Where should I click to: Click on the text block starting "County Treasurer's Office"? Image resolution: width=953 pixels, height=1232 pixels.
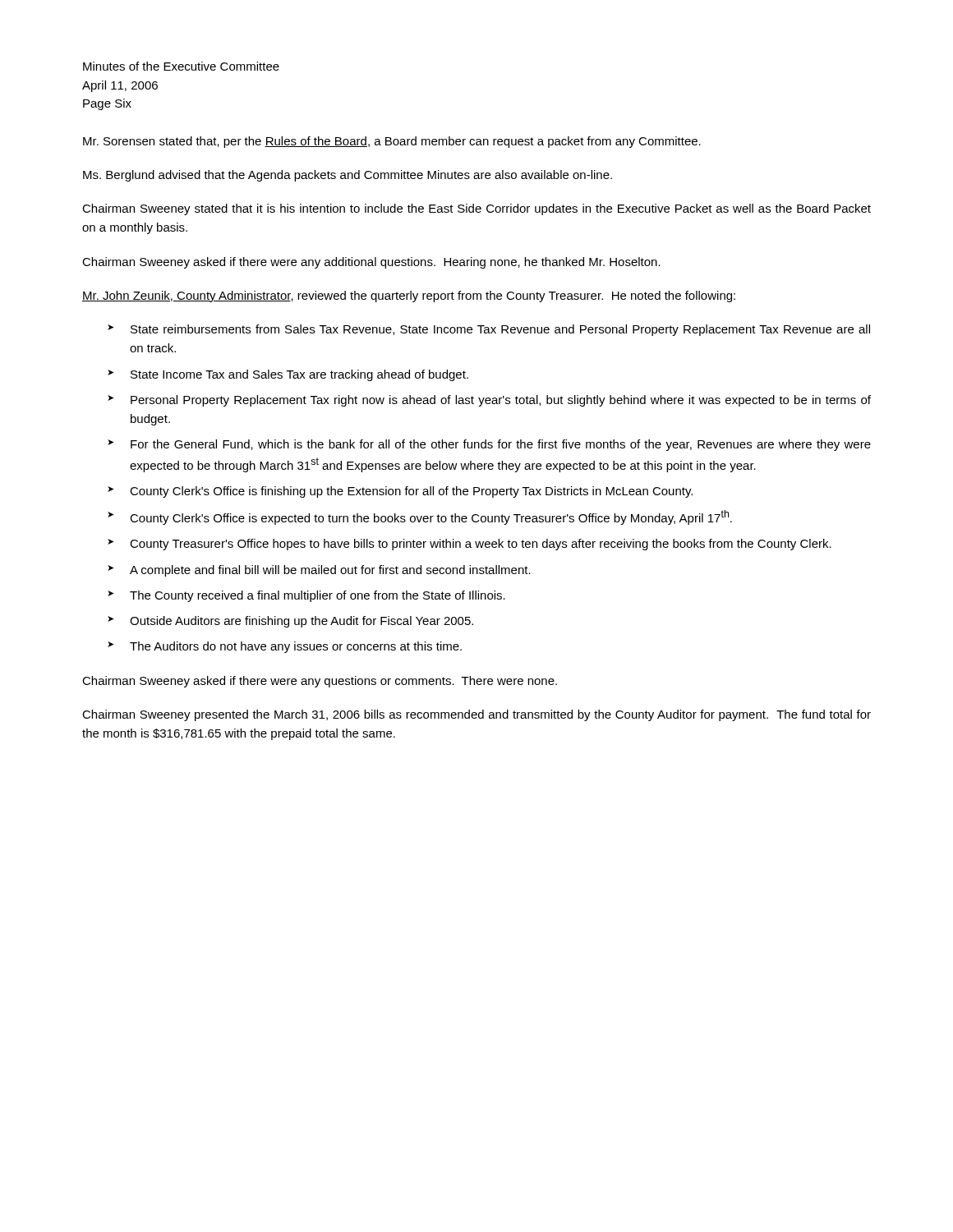pyautogui.click(x=481, y=543)
